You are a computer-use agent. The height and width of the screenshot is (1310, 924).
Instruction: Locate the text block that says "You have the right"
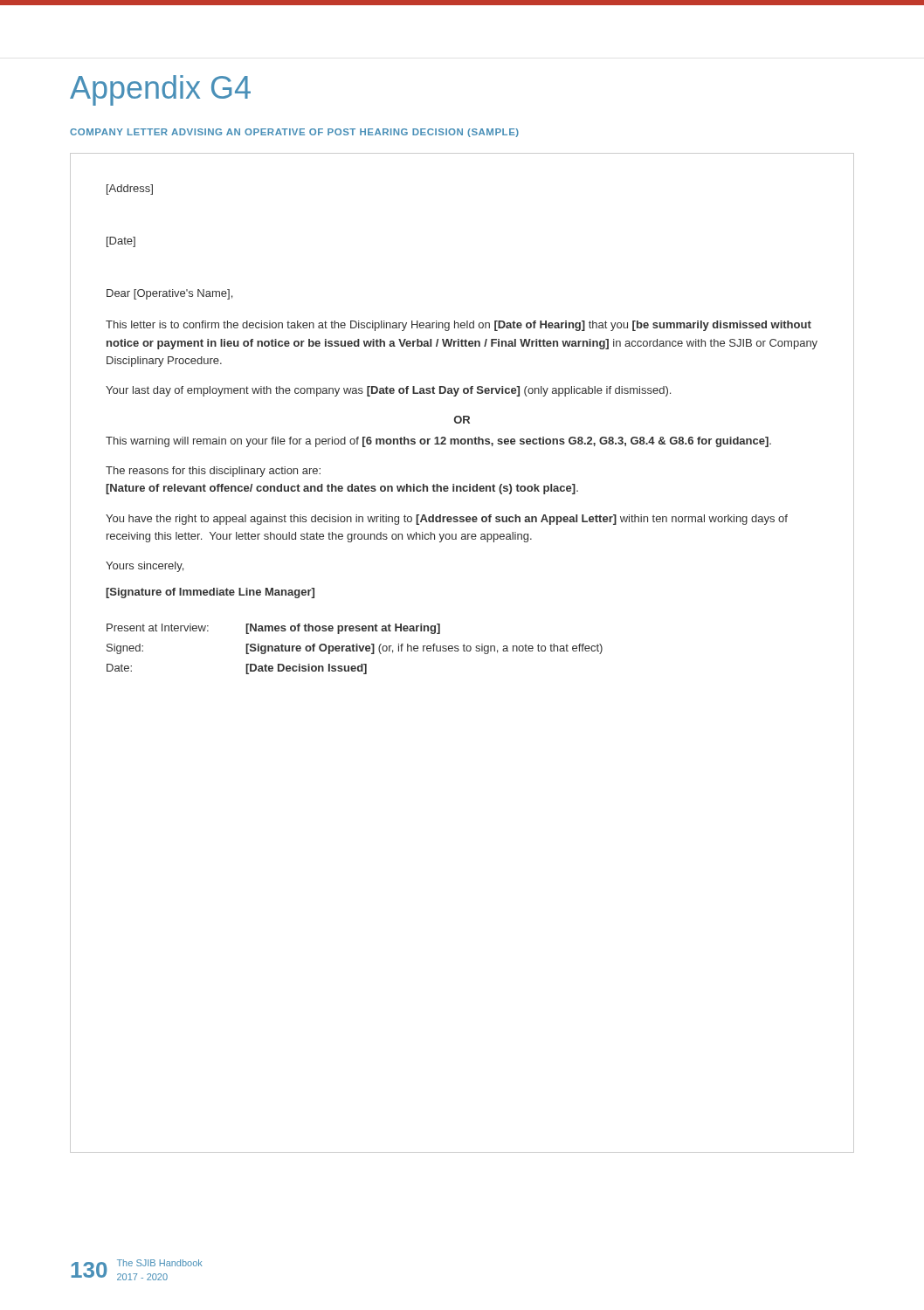447,527
